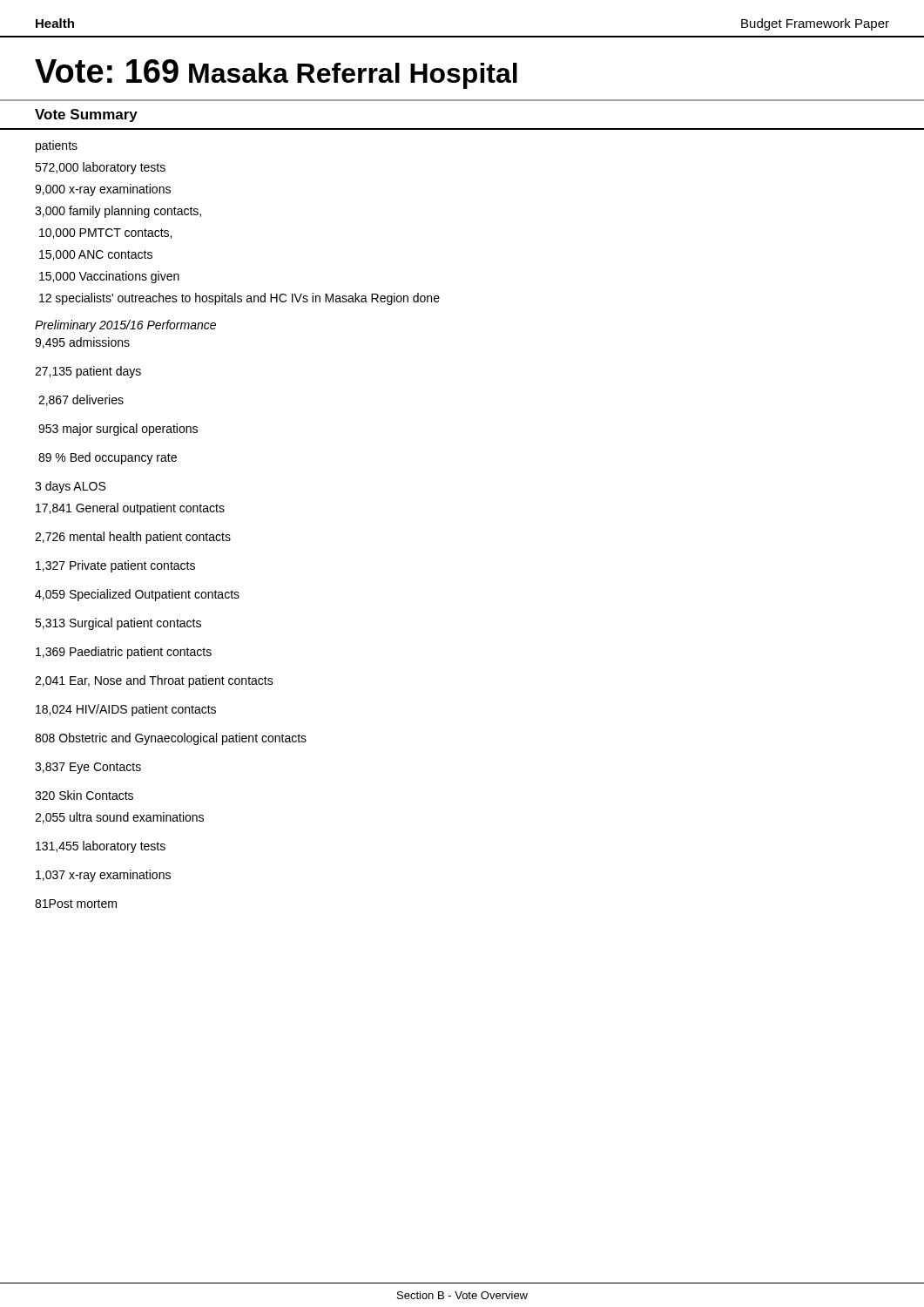
Task: Click on the list item containing "2,867 deliveries"
Action: coord(79,400)
